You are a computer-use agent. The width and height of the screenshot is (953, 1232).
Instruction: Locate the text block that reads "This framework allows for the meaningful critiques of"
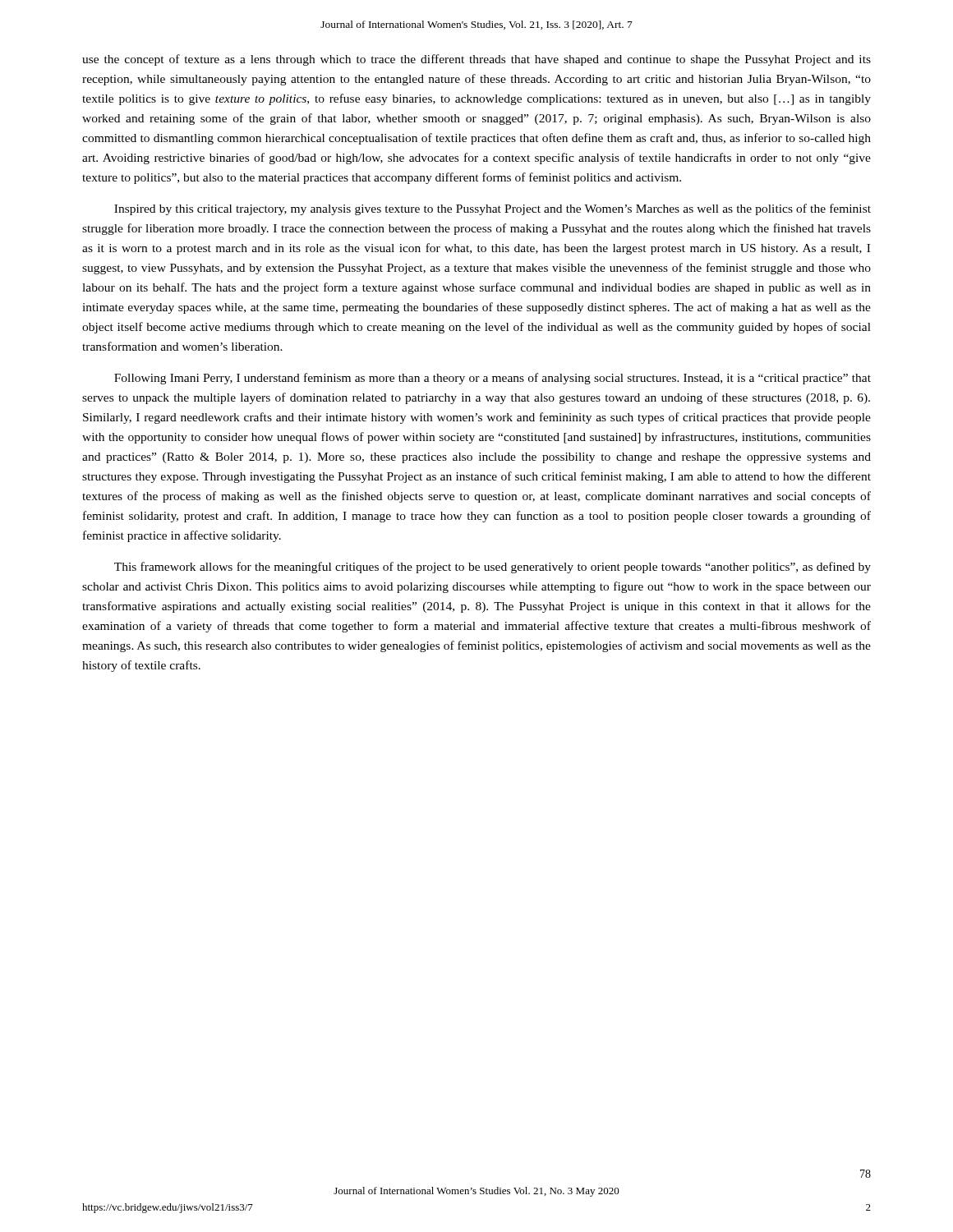pos(476,616)
